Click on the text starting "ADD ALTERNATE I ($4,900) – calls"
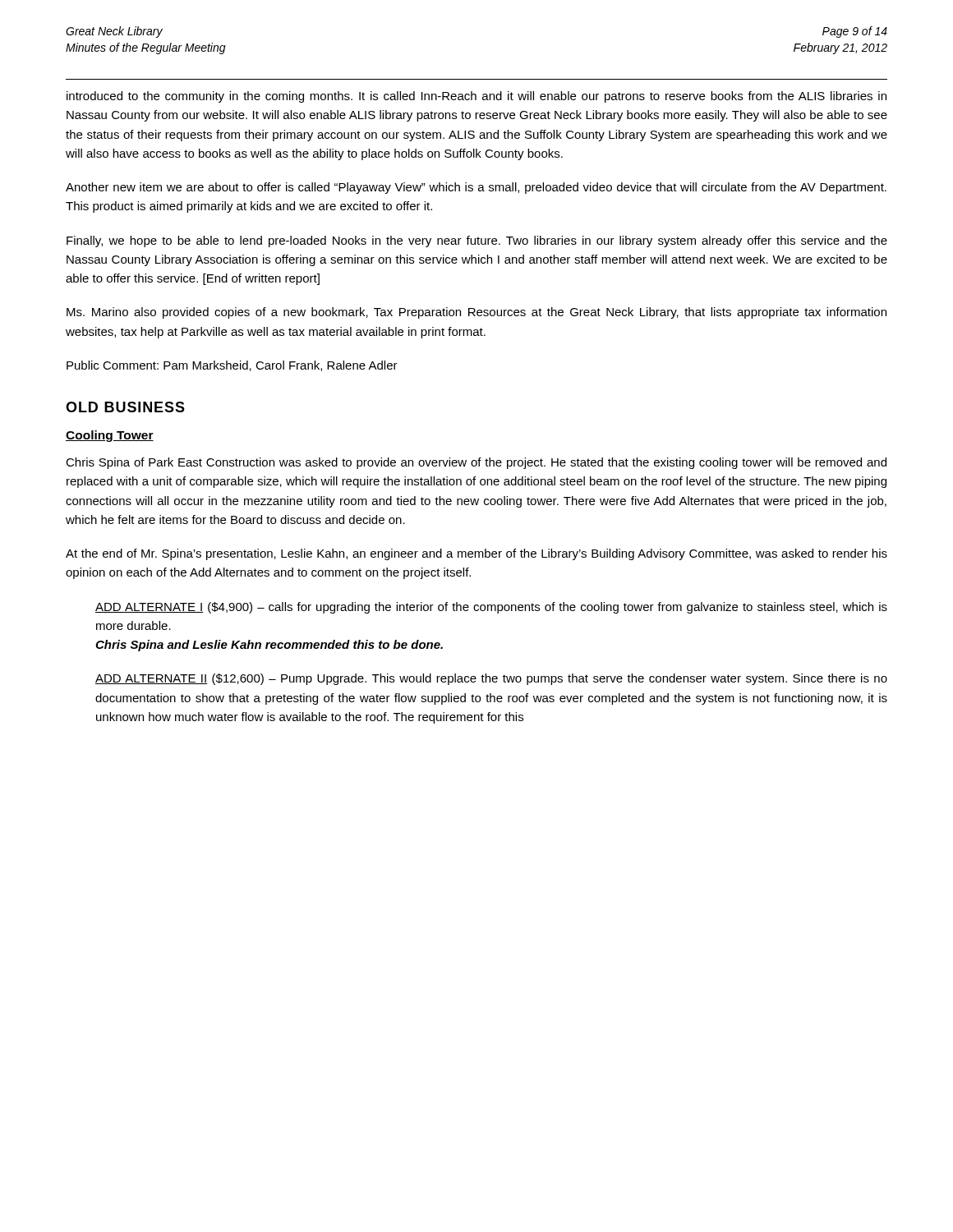Screen dimensions: 1232x953 click(x=491, y=608)
